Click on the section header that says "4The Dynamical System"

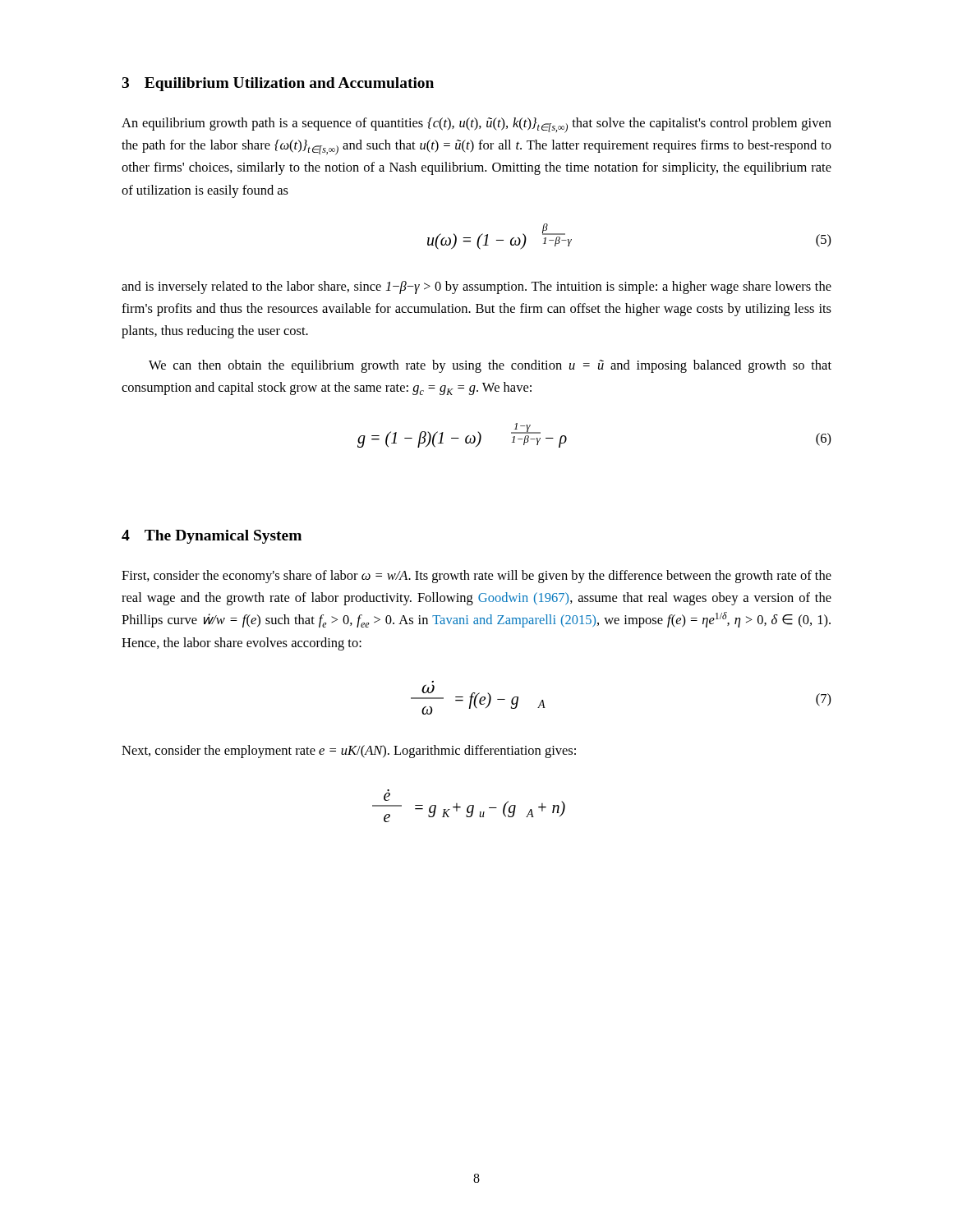[x=212, y=535]
